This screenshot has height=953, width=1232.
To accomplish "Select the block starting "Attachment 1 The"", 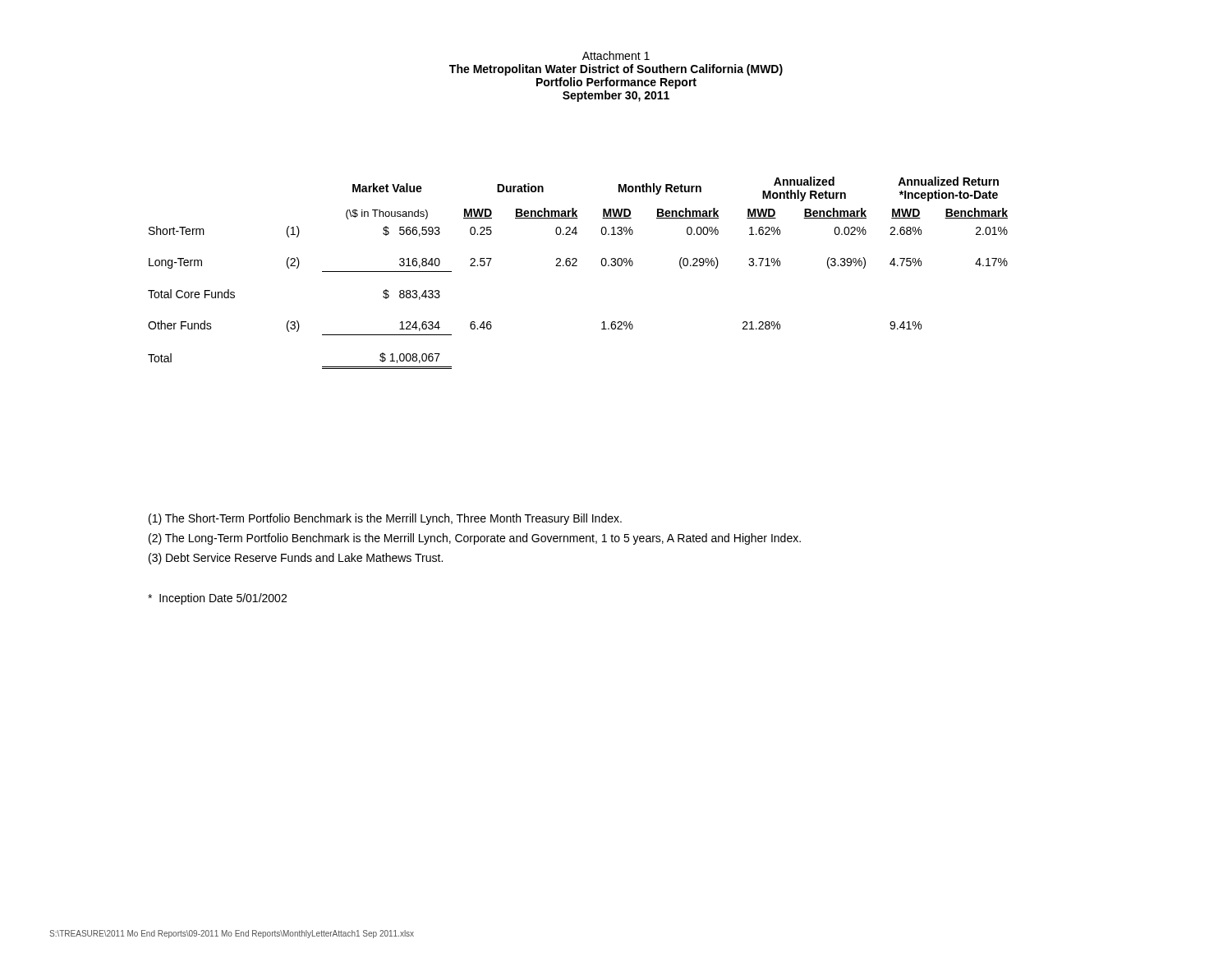I will pyautogui.click(x=616, y=76).
